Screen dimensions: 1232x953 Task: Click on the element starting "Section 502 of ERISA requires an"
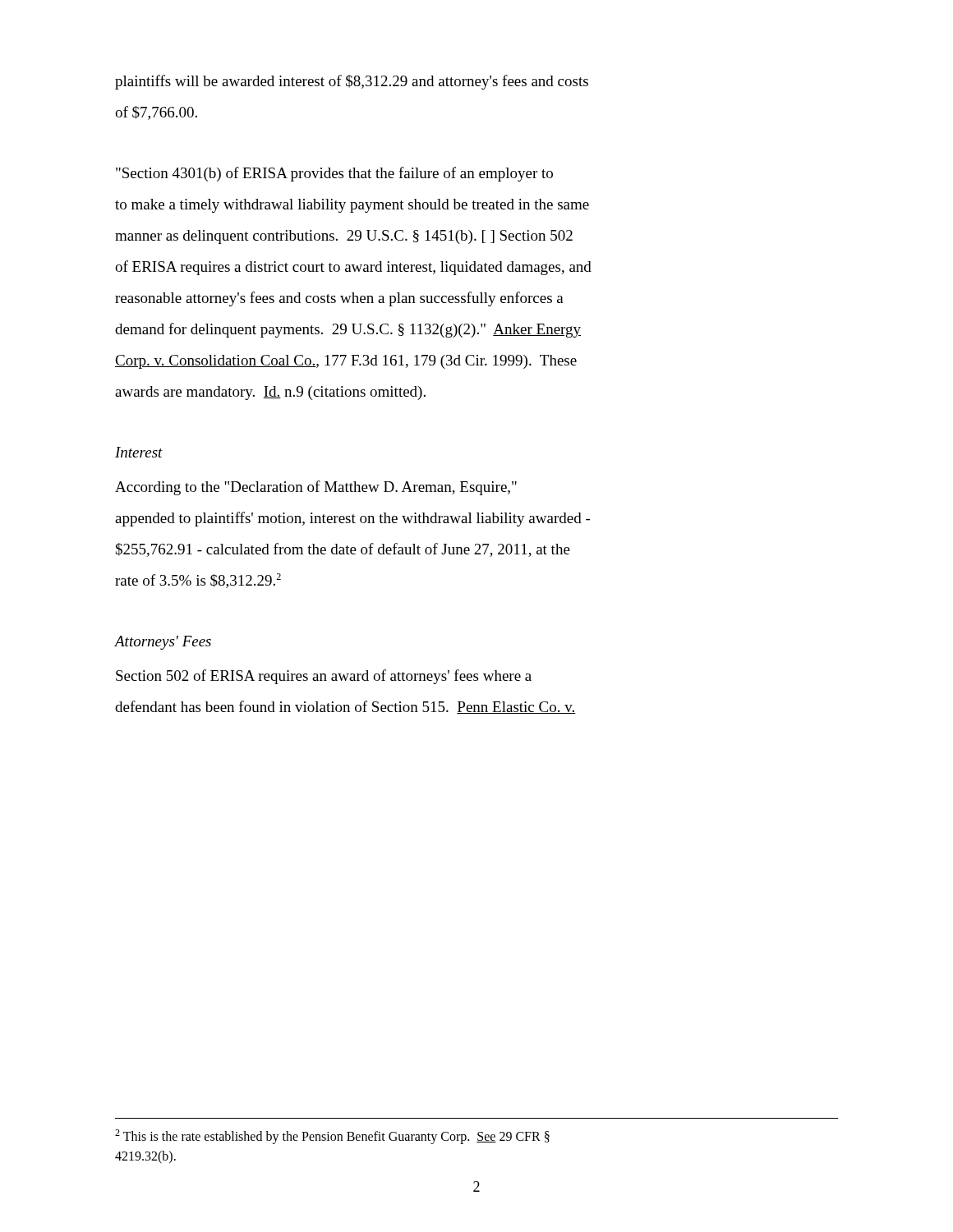pyautogui.click(x=476, y=692)
